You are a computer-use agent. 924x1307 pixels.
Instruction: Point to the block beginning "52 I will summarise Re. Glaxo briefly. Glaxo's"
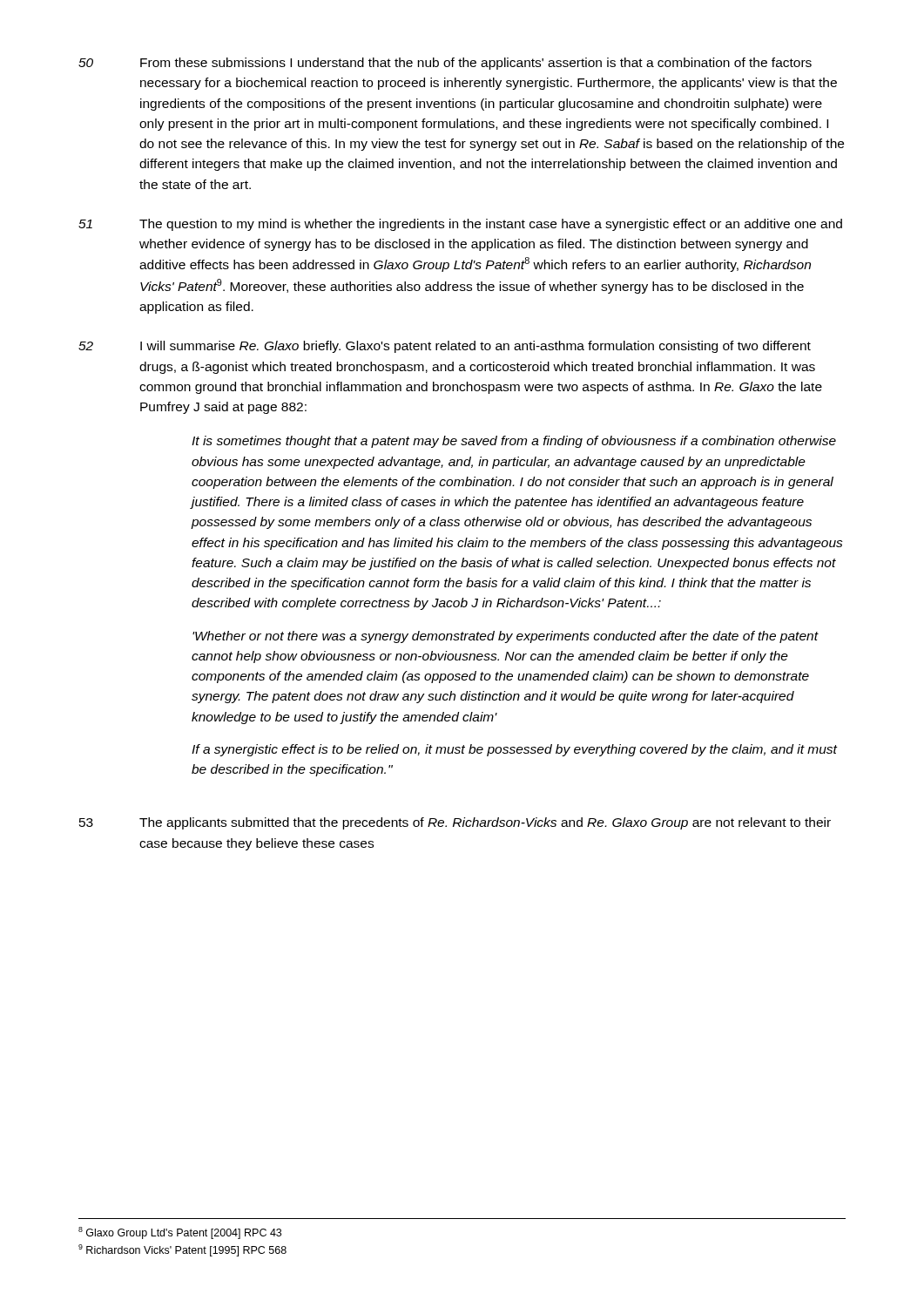click(462, 564)
